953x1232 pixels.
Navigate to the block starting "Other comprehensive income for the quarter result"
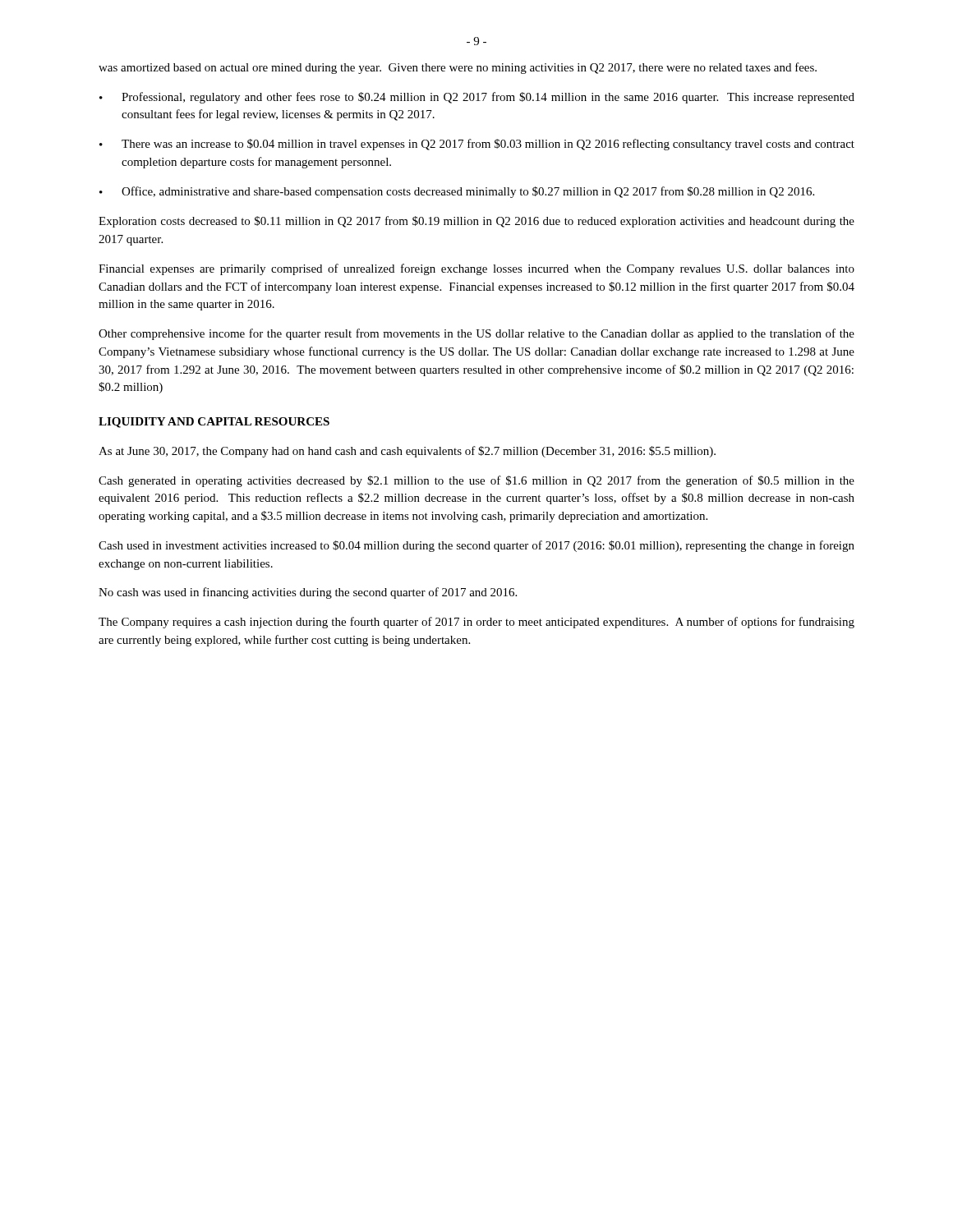(x=476, y=360)
